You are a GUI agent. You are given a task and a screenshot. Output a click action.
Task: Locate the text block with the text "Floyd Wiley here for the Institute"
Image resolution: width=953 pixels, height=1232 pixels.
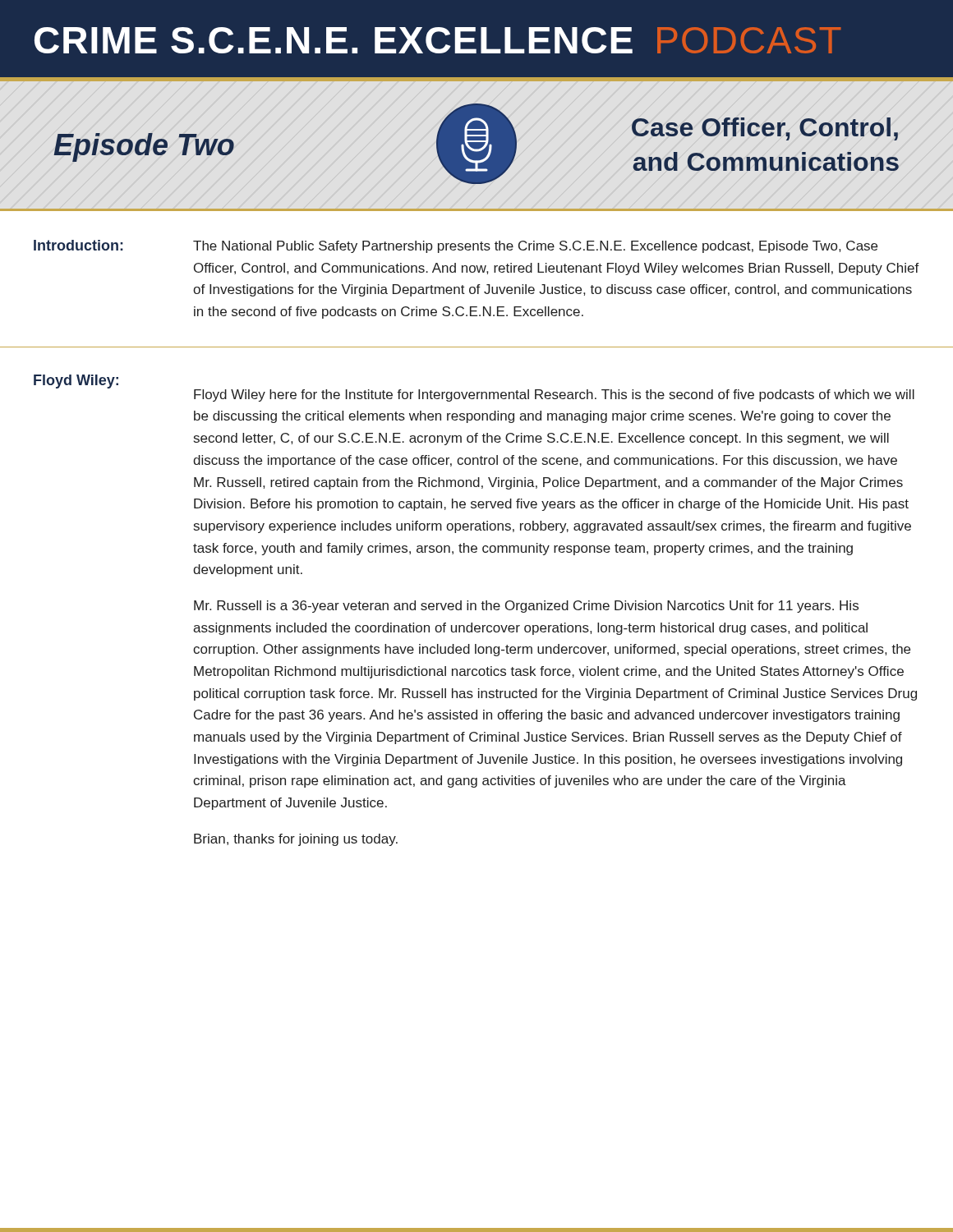pyautogui.click(x=557, y=617)
